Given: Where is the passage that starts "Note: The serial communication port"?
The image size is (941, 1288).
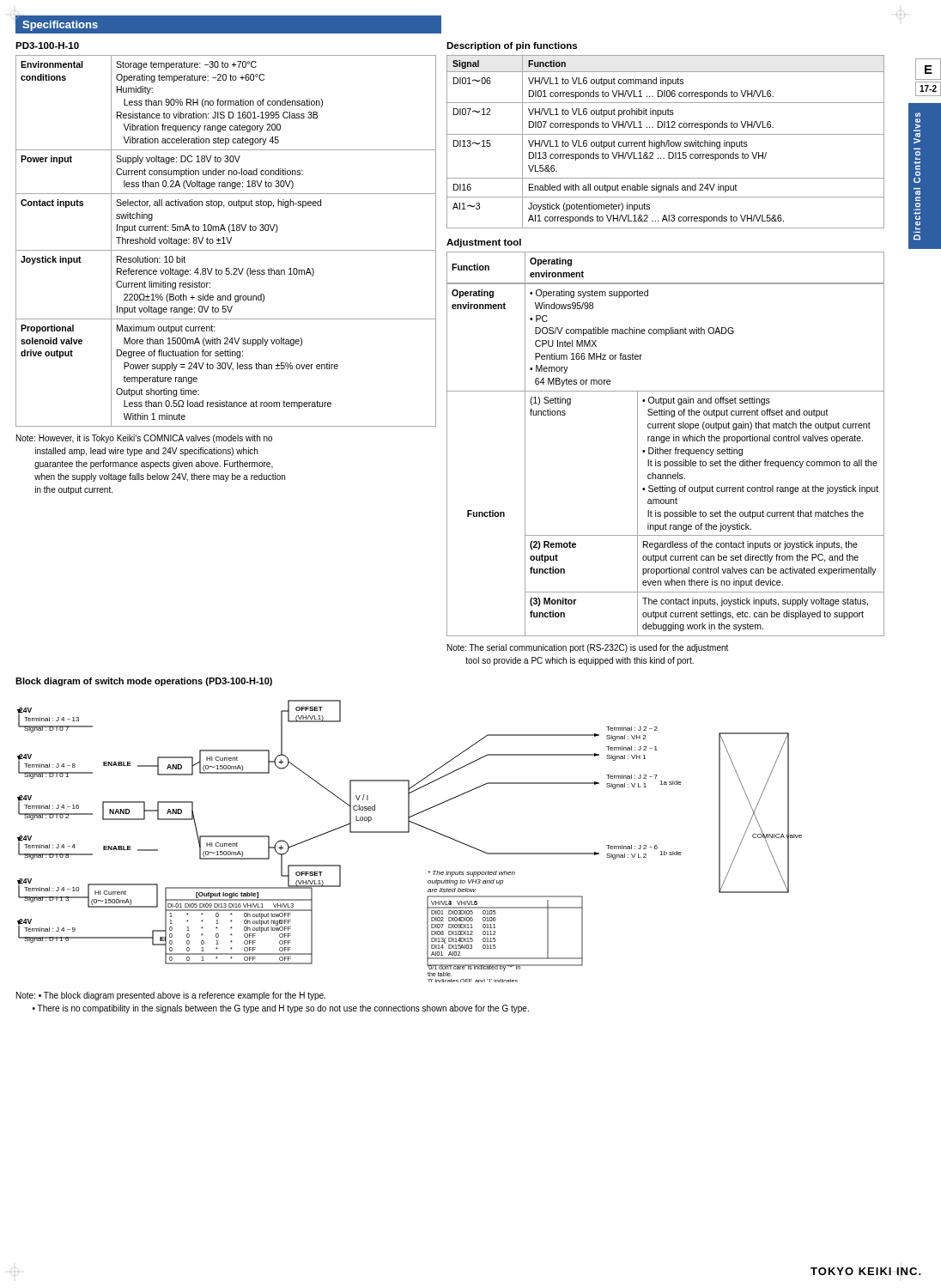Looking at the screenshot, I should click(x=587, y=654).
